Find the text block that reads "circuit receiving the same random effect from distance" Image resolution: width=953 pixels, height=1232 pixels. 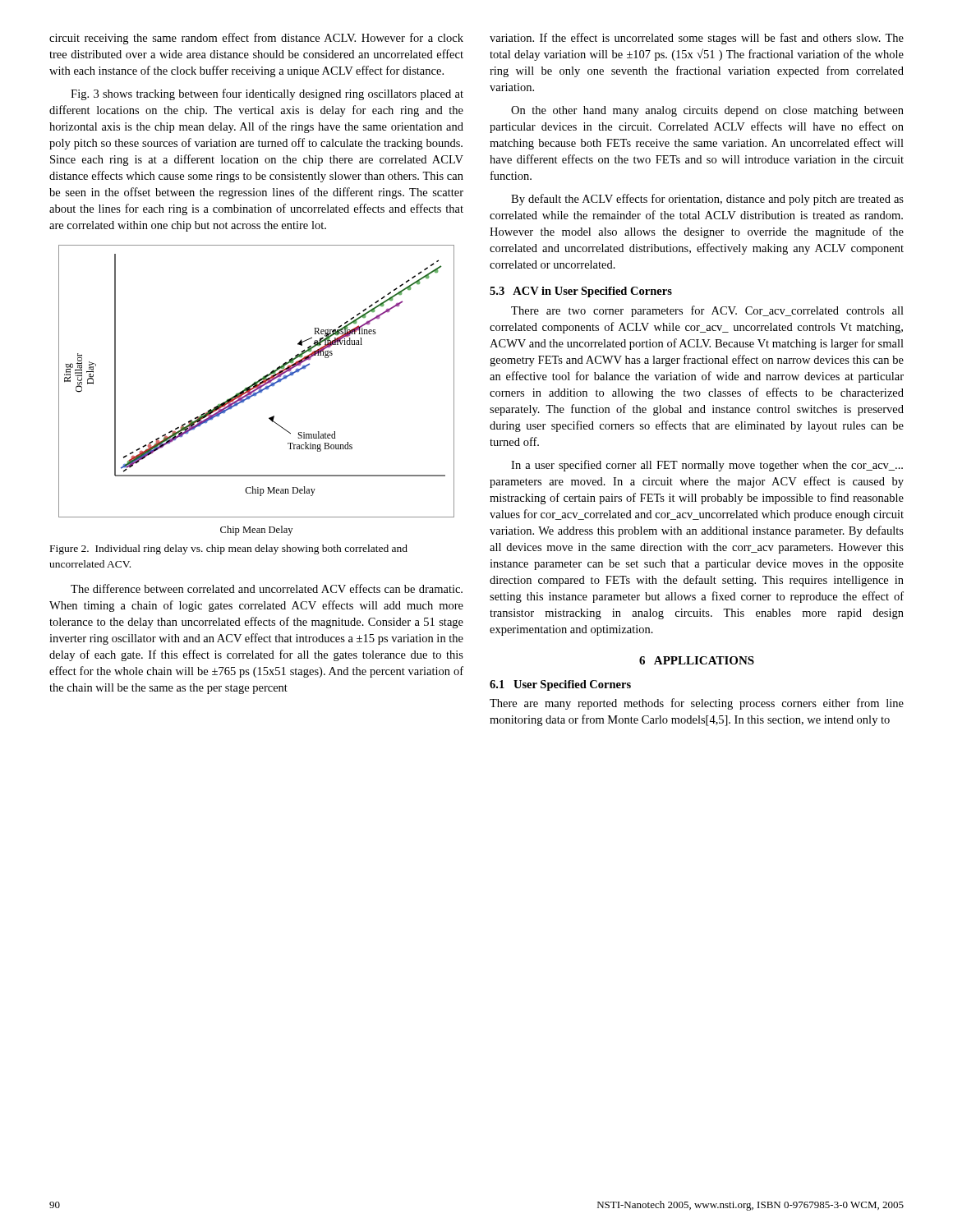click(x=256, y=54)
